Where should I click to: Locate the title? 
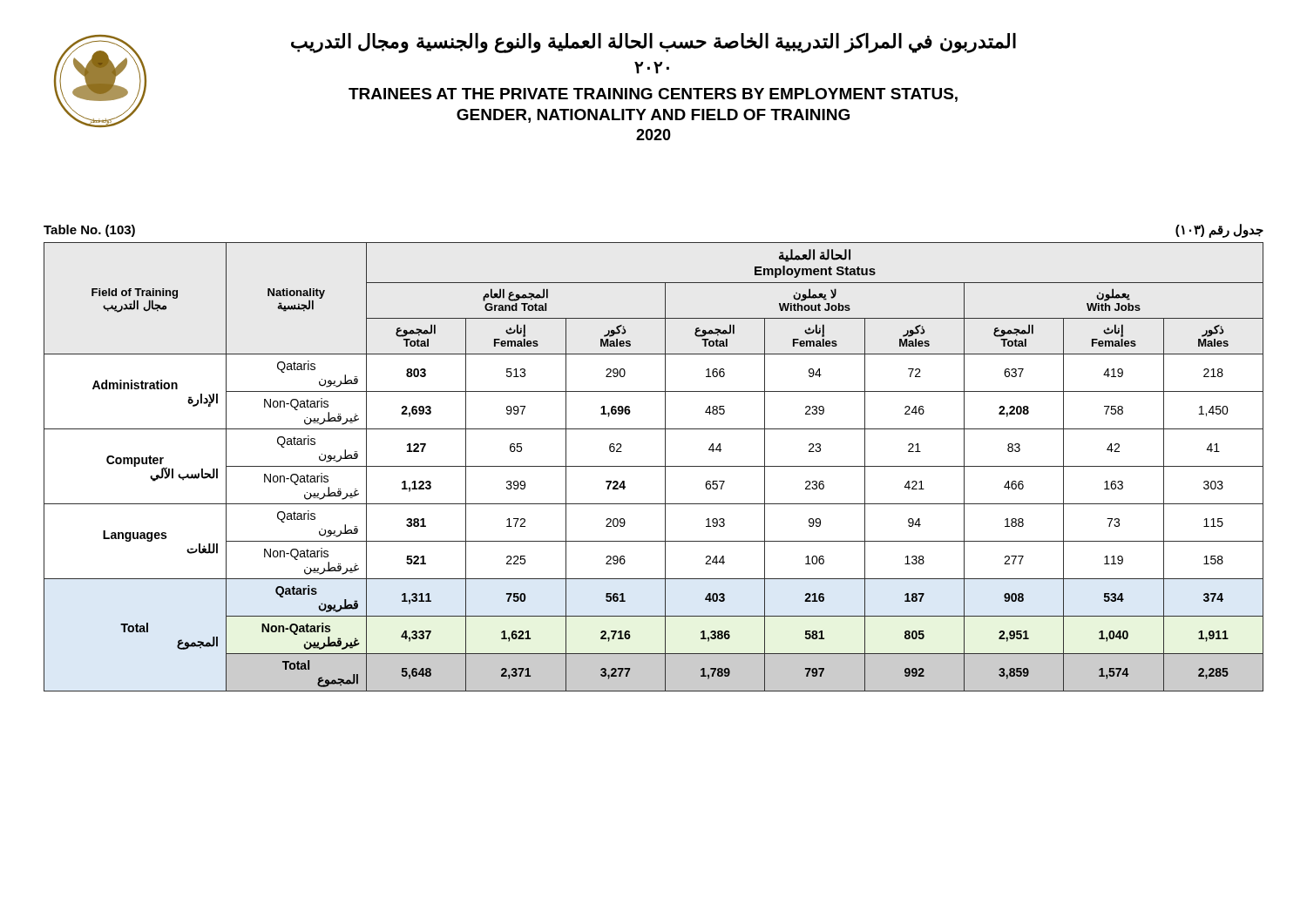coord(654,88)
